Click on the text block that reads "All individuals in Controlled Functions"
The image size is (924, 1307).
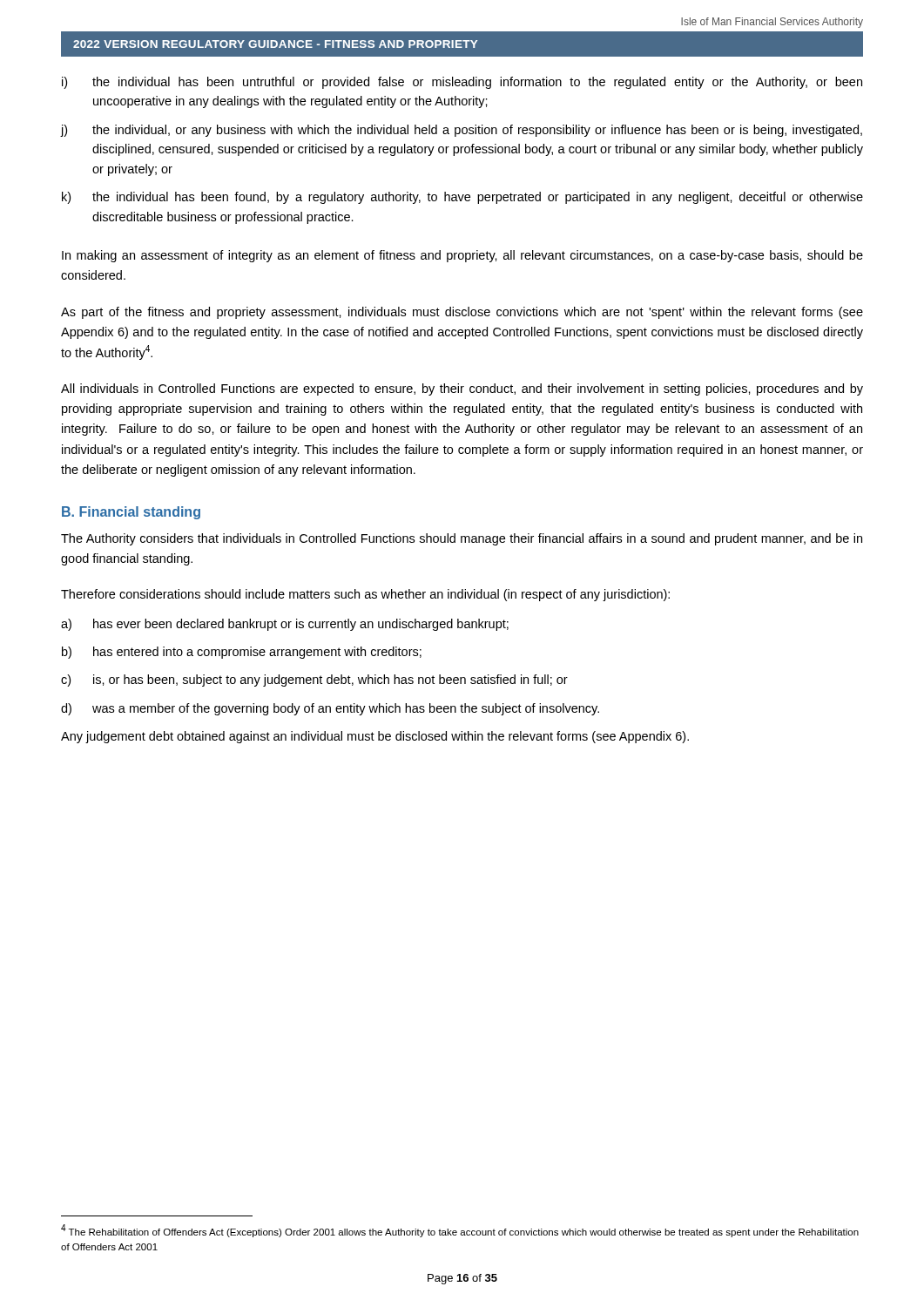462,429
